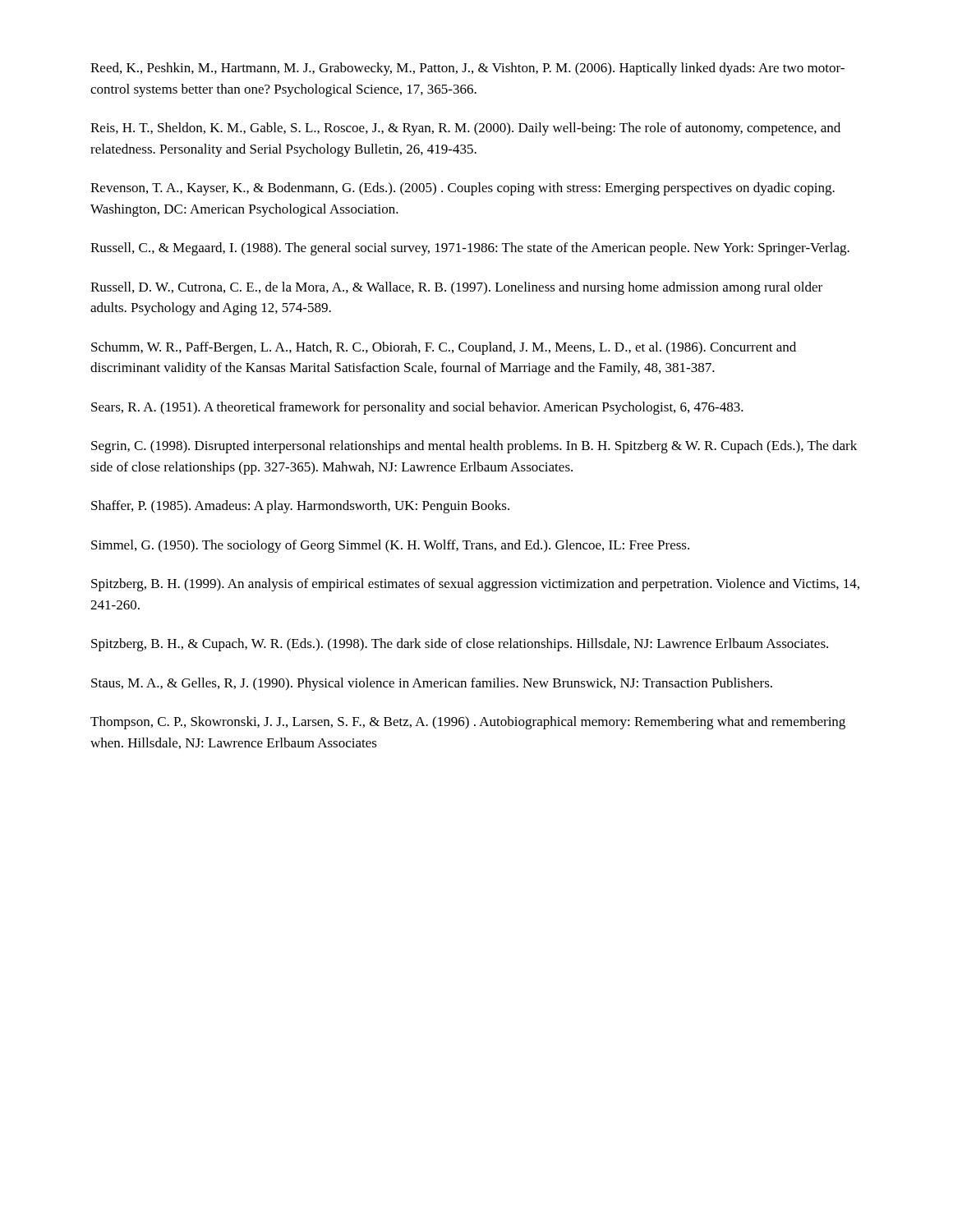This screenshot has width=953, height=1232.
Task: Locate the block of text that opens with "Schumm, W. R.,"
Action: pos(443,357)
